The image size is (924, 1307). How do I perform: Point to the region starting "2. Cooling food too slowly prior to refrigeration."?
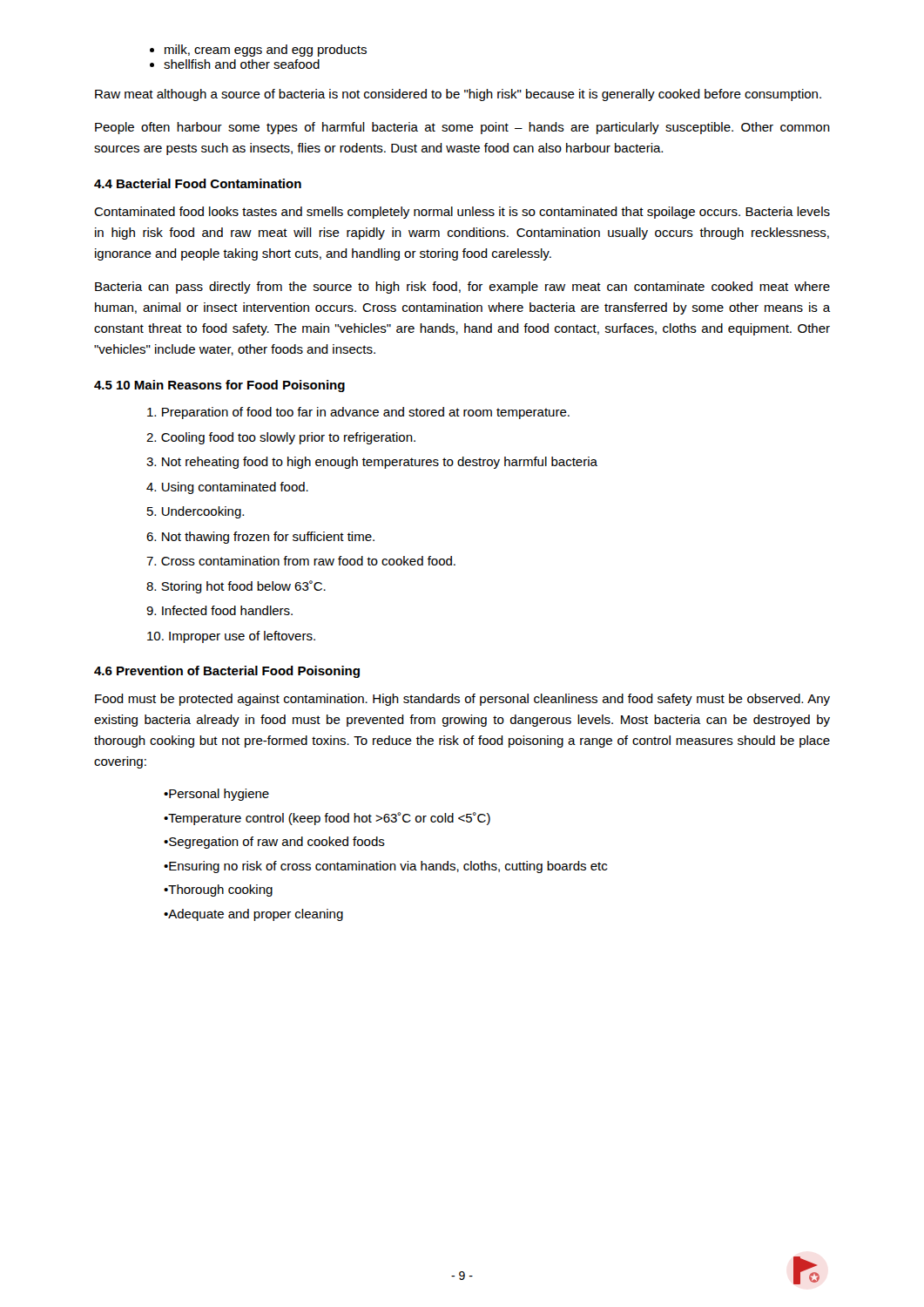[281, 437]
